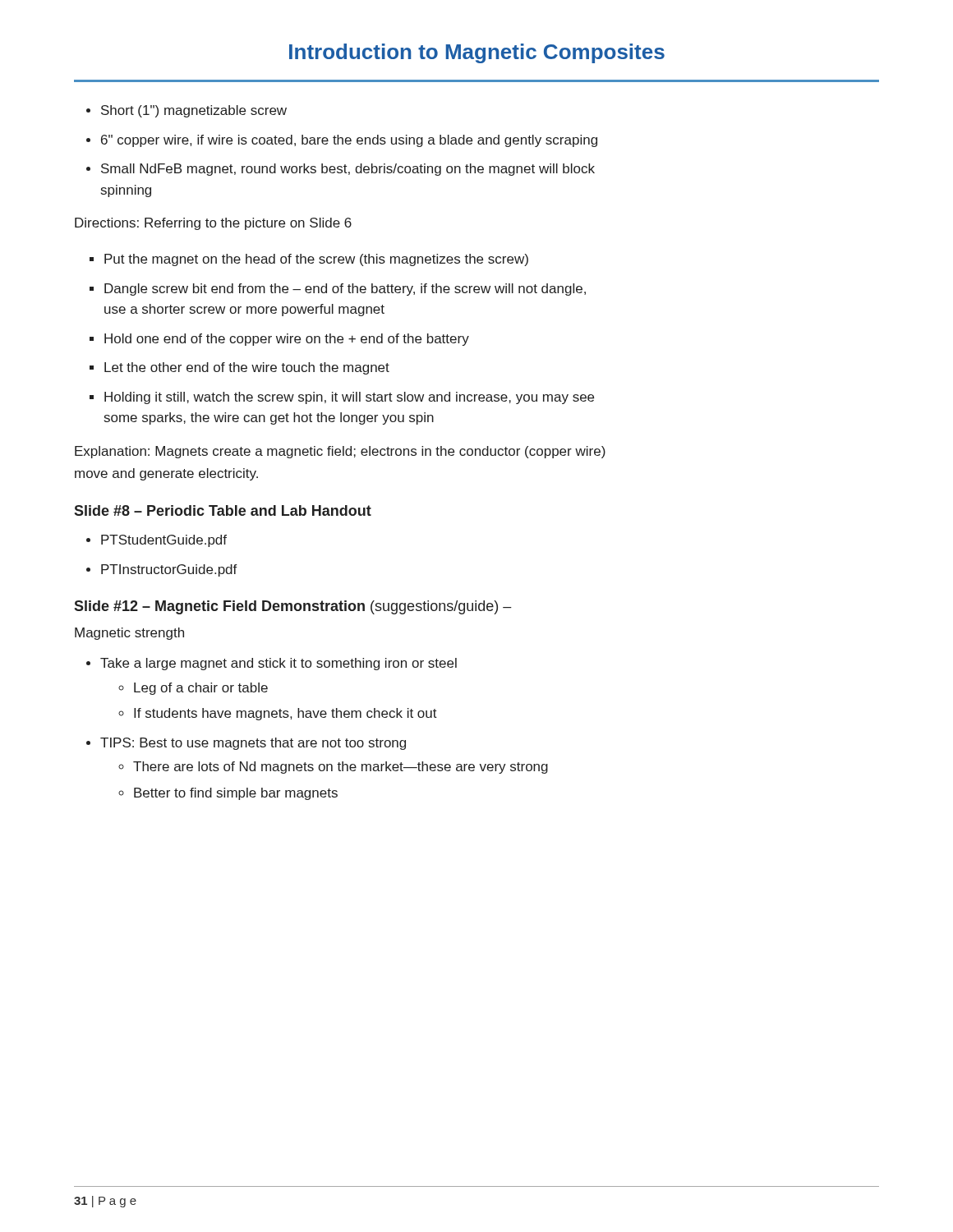Select the list item that says "Let the other"
The height and width of the screenshot is (1232, 953).
246,368
